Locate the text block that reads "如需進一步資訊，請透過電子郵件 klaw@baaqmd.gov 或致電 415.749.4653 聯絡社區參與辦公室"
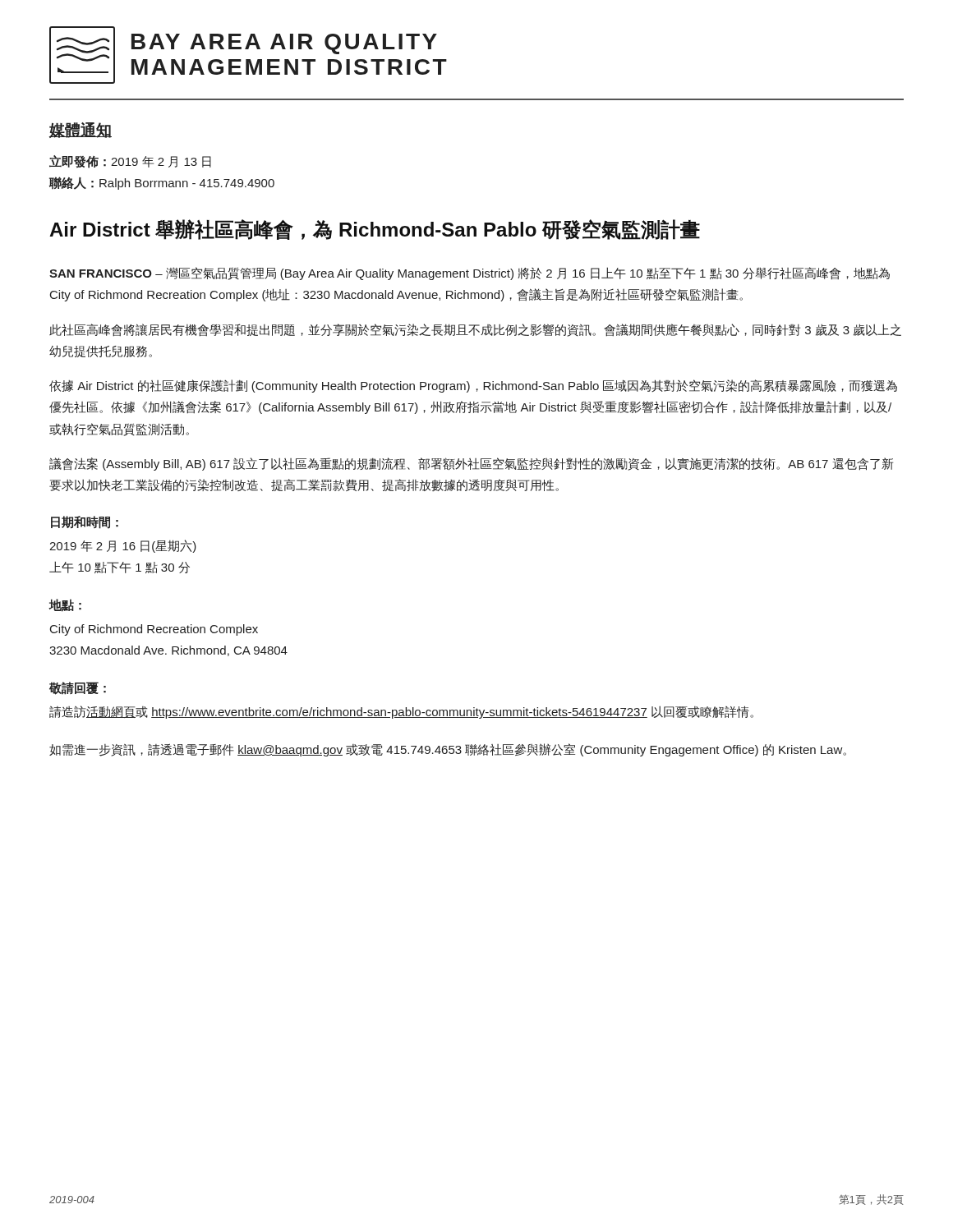953x1232 pixels. [452, 749]
